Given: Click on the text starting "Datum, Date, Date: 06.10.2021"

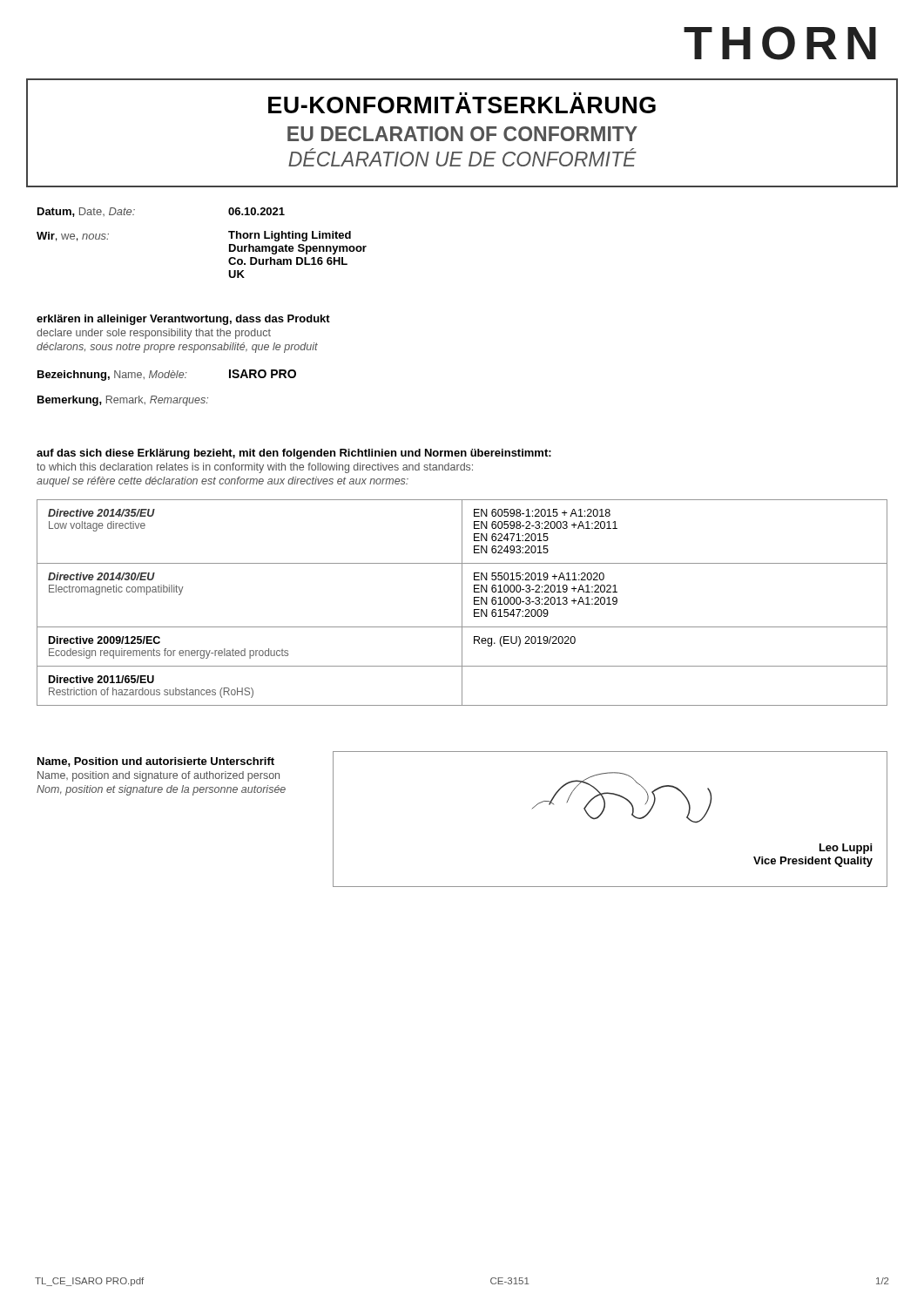Looking at the screenshot, I should pos(90,212).
